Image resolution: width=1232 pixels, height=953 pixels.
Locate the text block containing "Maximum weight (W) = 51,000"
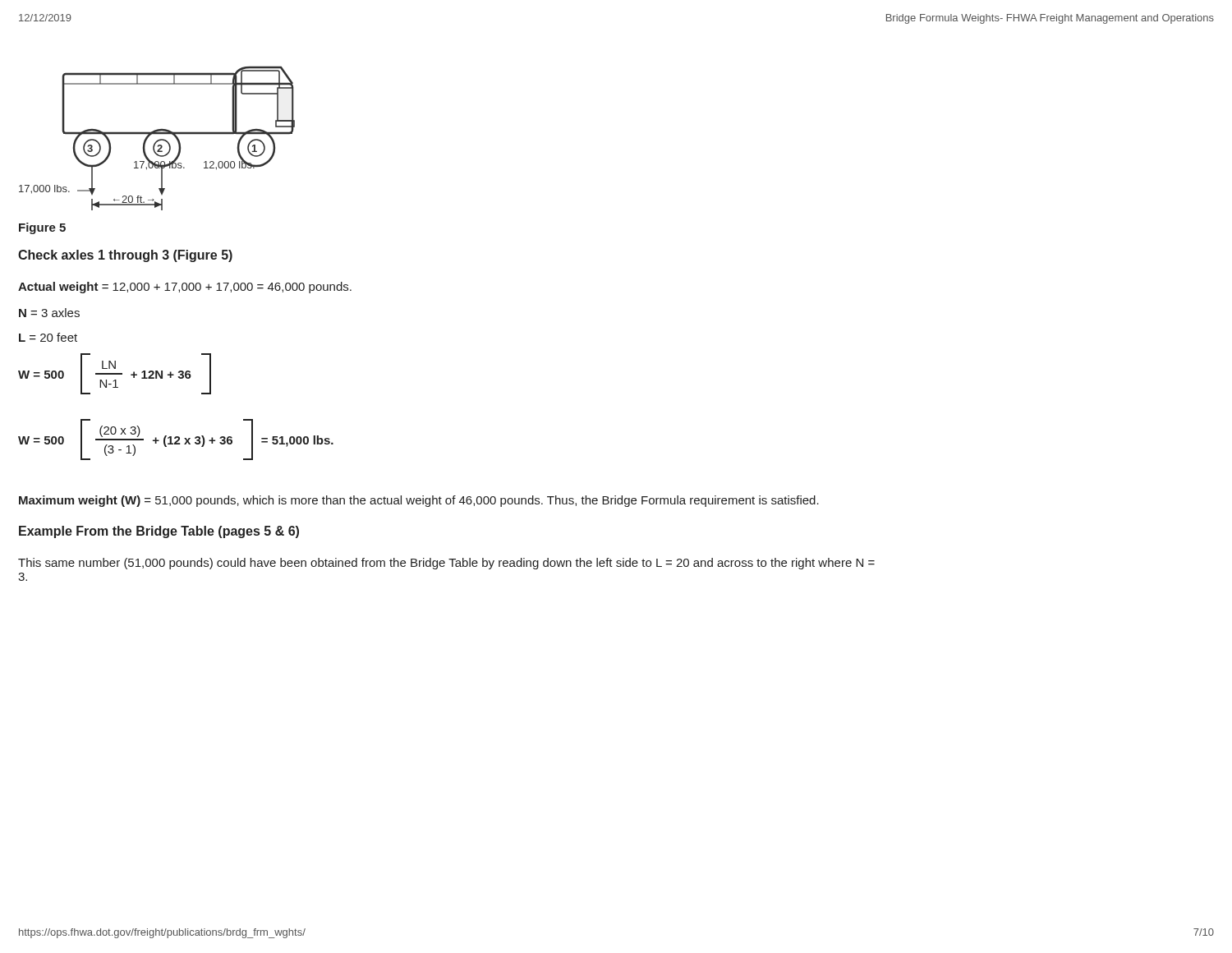pyautogui.click(x=419, y=500)
